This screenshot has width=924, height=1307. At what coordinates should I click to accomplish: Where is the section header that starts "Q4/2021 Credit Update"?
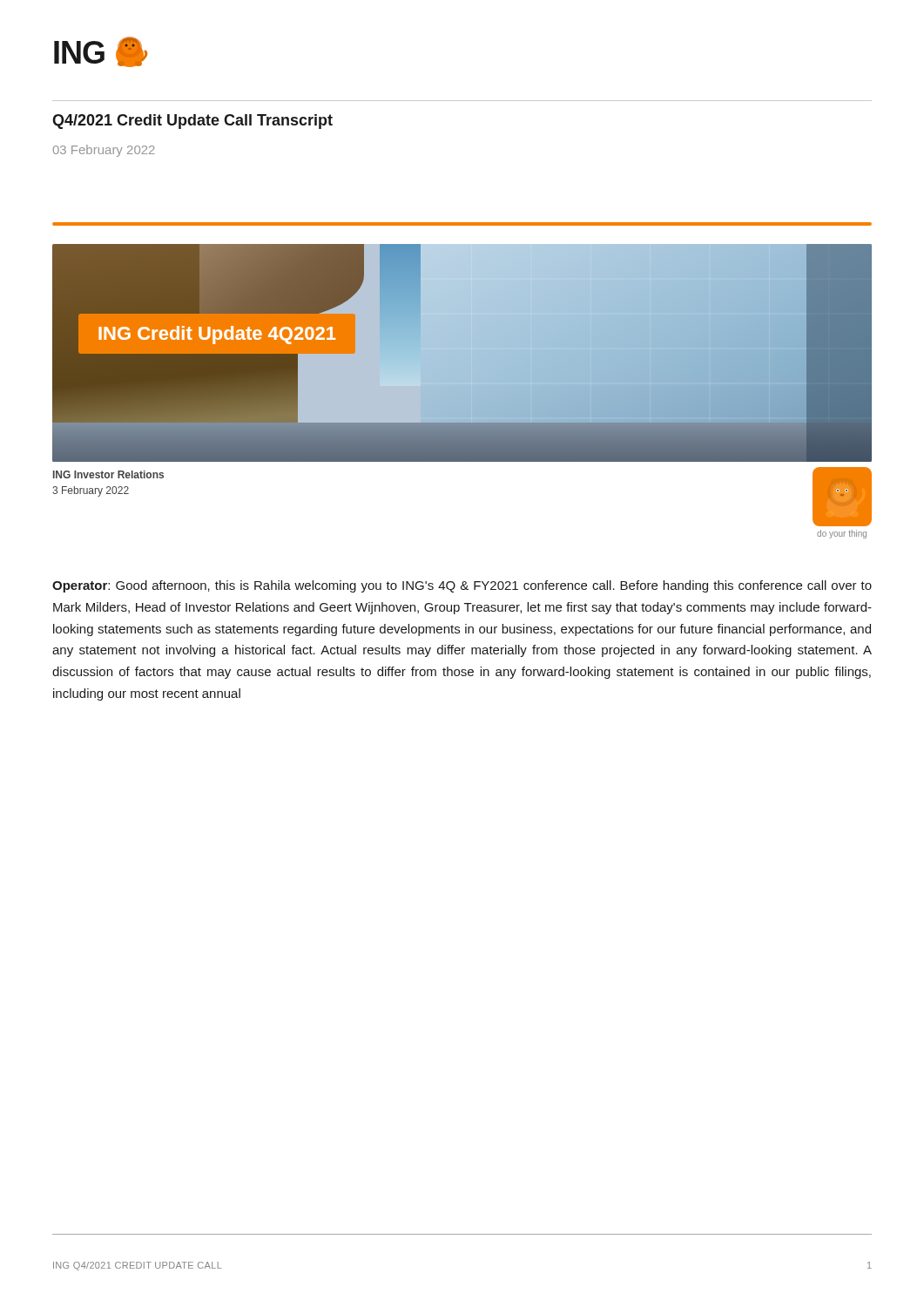193,120
